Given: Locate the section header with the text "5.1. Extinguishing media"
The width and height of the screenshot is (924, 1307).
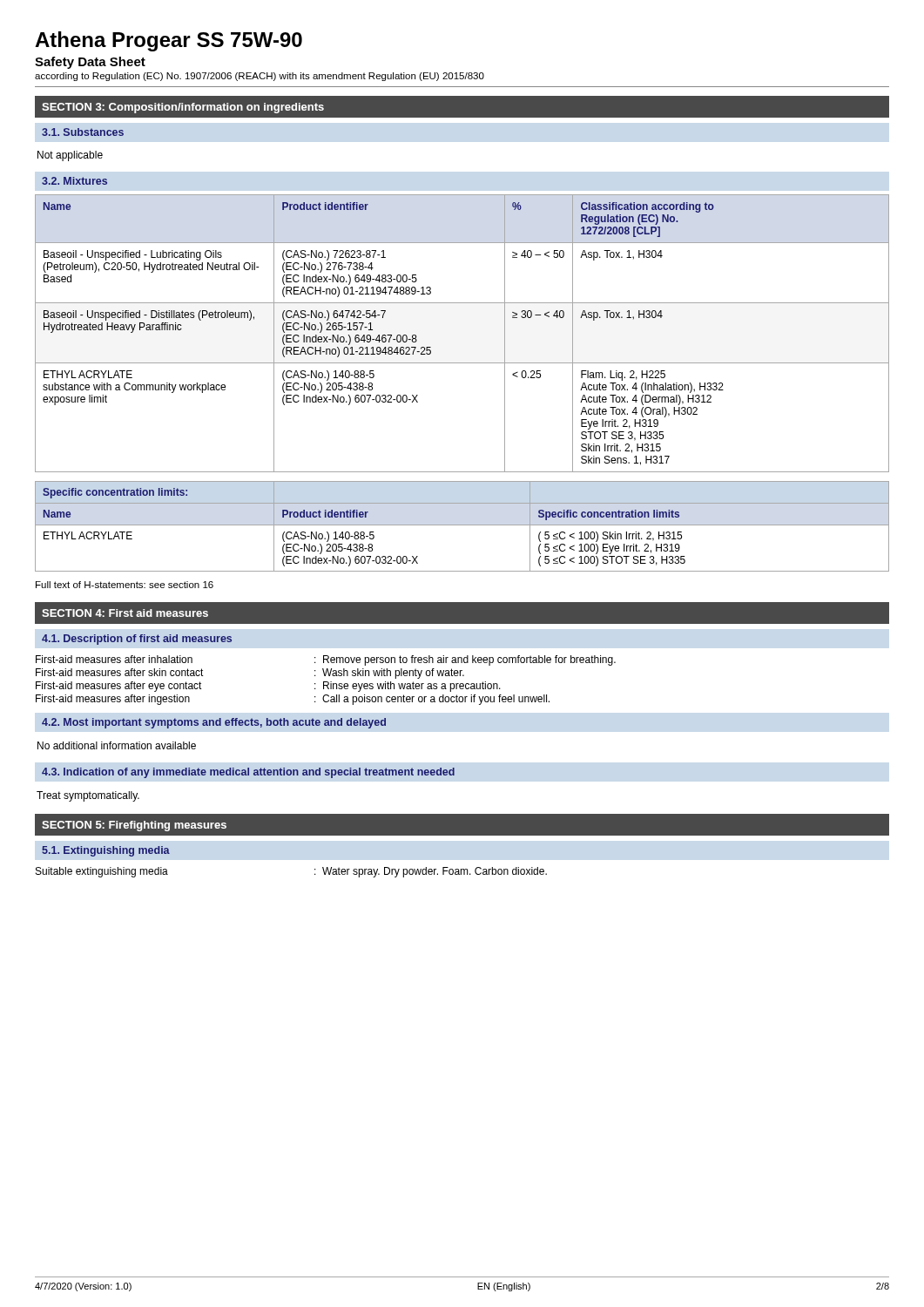Looking at the screenshot, I should (x=106, y=850).
